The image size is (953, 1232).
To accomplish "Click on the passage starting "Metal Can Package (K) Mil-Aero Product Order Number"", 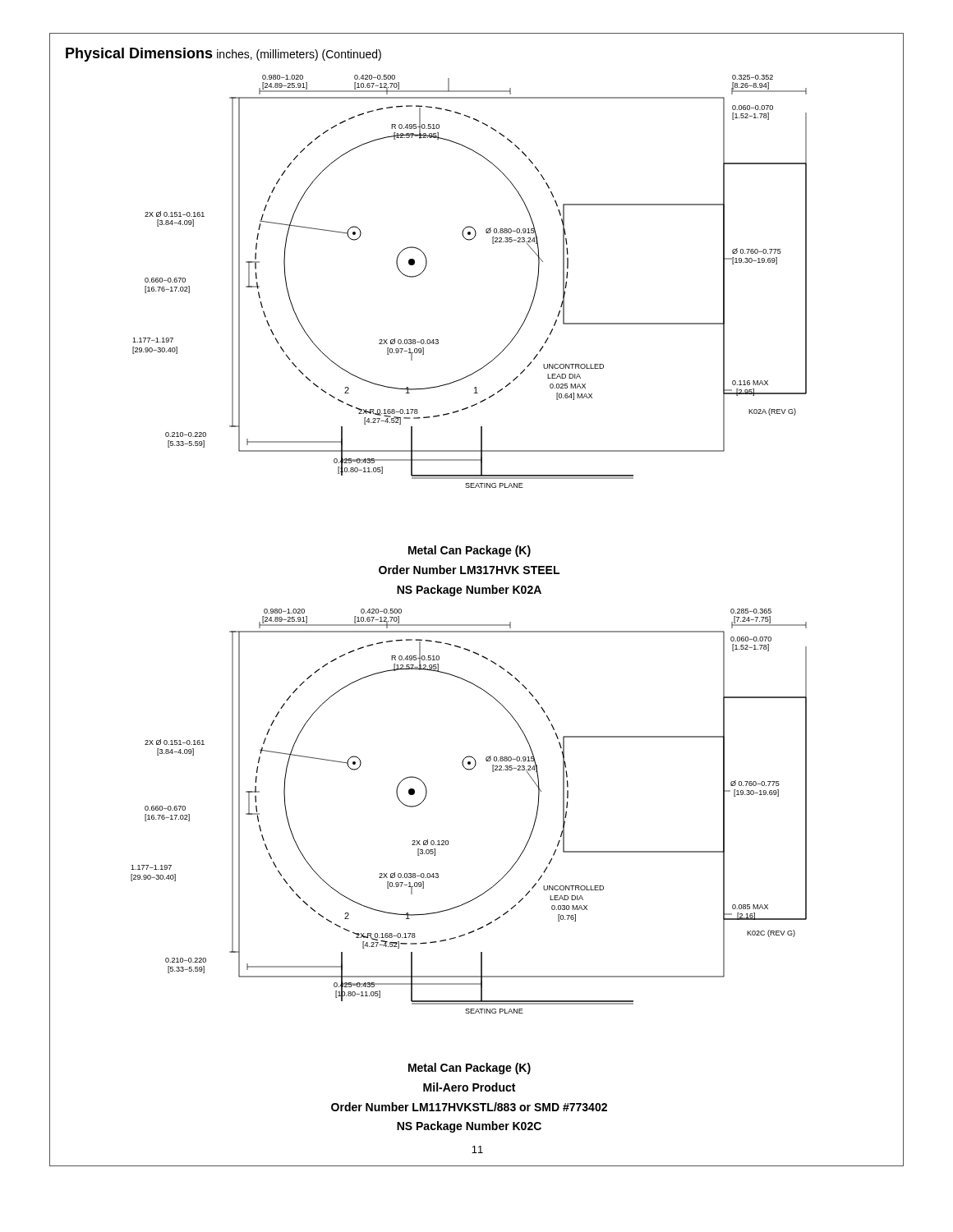I will coord(469,1097).
